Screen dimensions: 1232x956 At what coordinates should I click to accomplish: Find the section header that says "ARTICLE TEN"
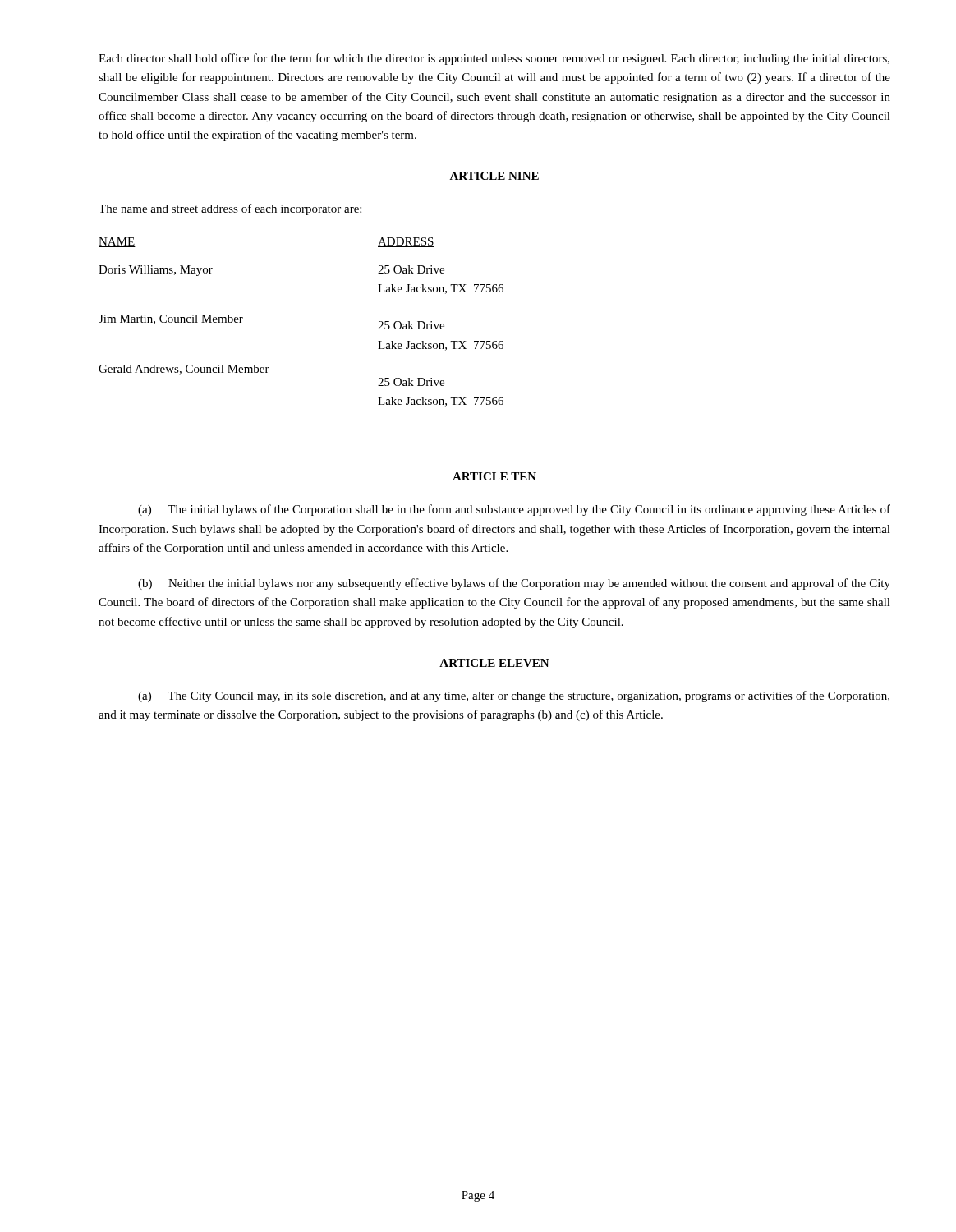click(494, 477)
